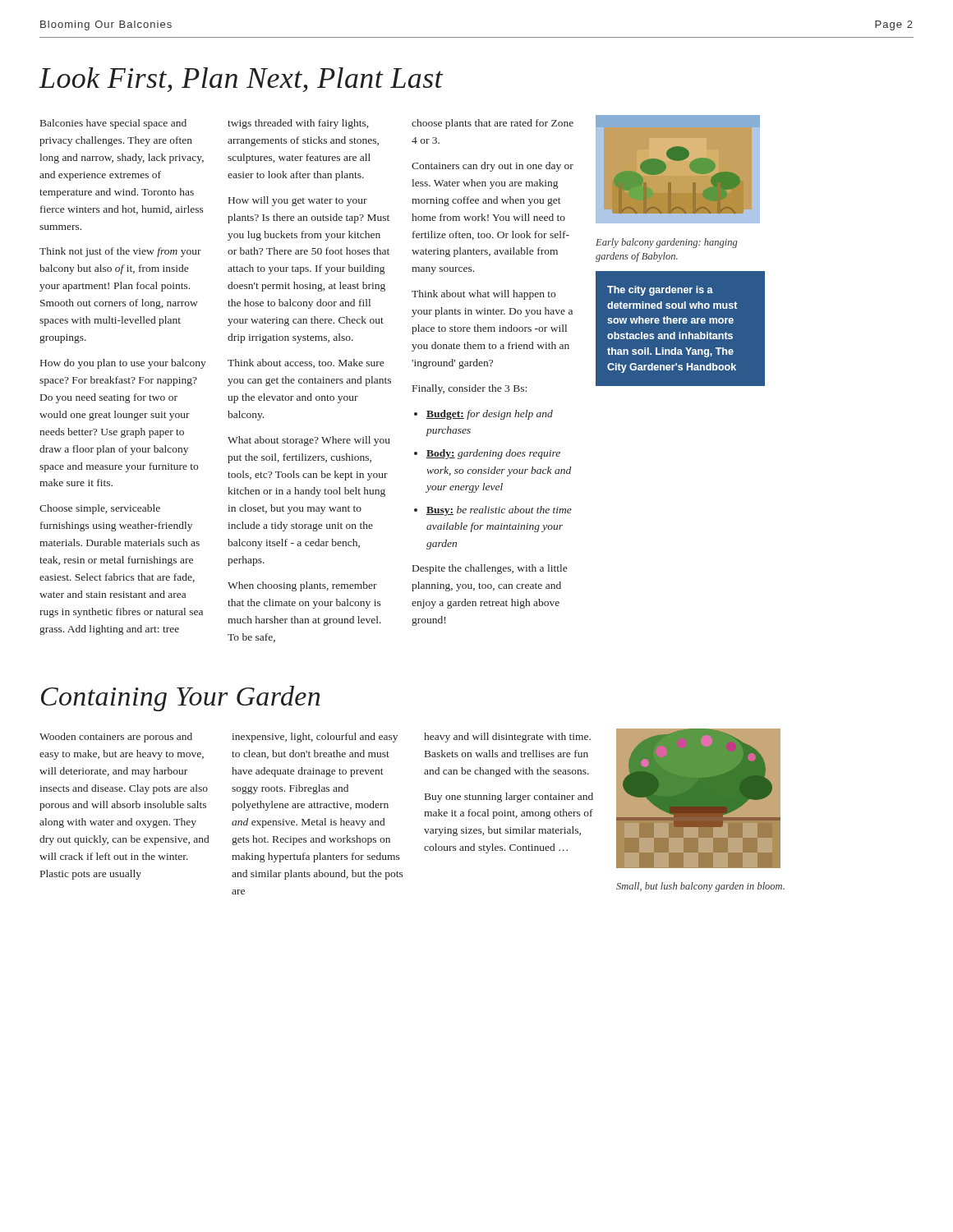This screenshot has height=1232, width=953.
Task: Select the title containing "Containing Your Garden"
Action: tap(181, 699)
